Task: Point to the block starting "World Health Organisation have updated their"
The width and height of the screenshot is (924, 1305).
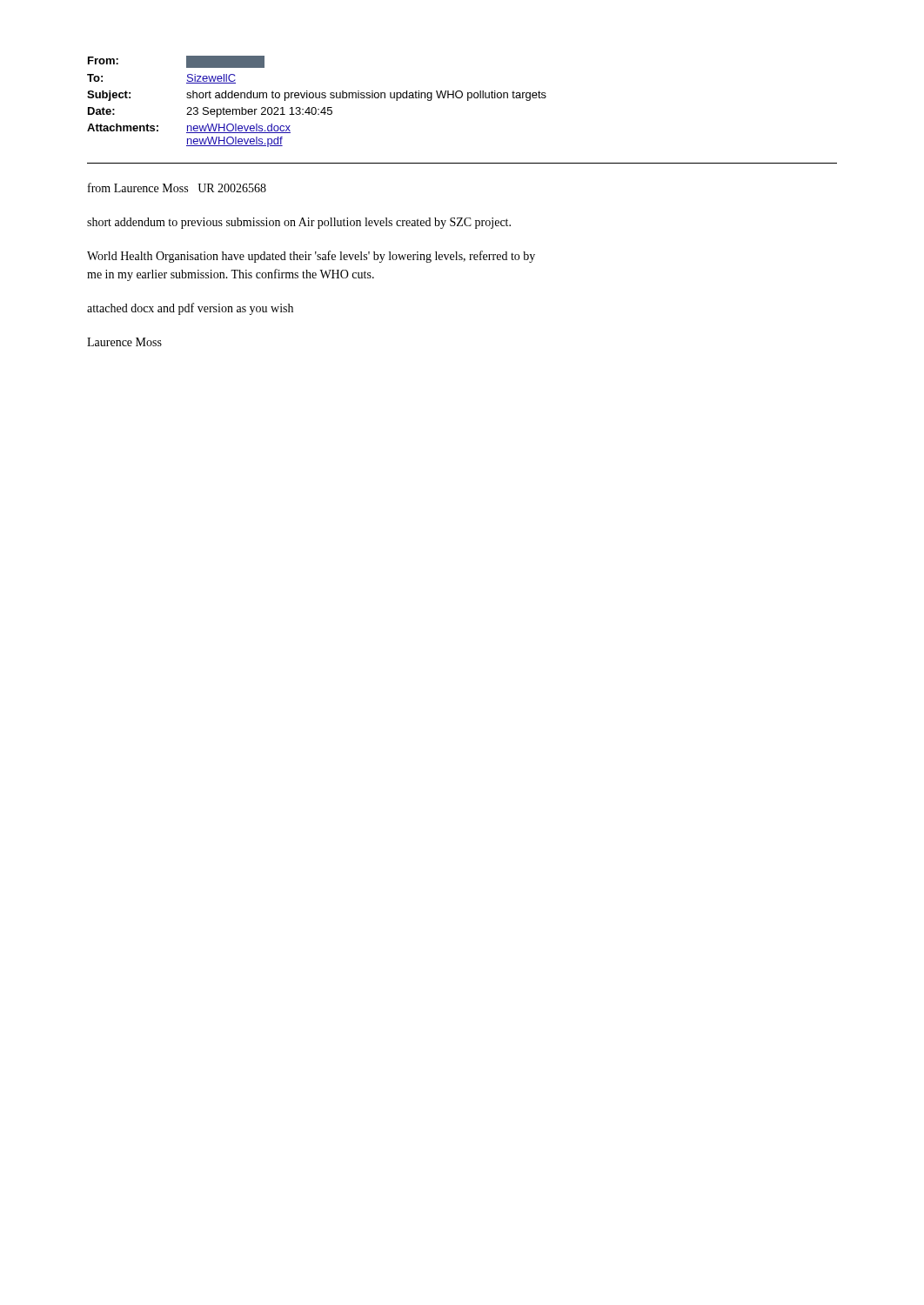Action: [311, 265]
